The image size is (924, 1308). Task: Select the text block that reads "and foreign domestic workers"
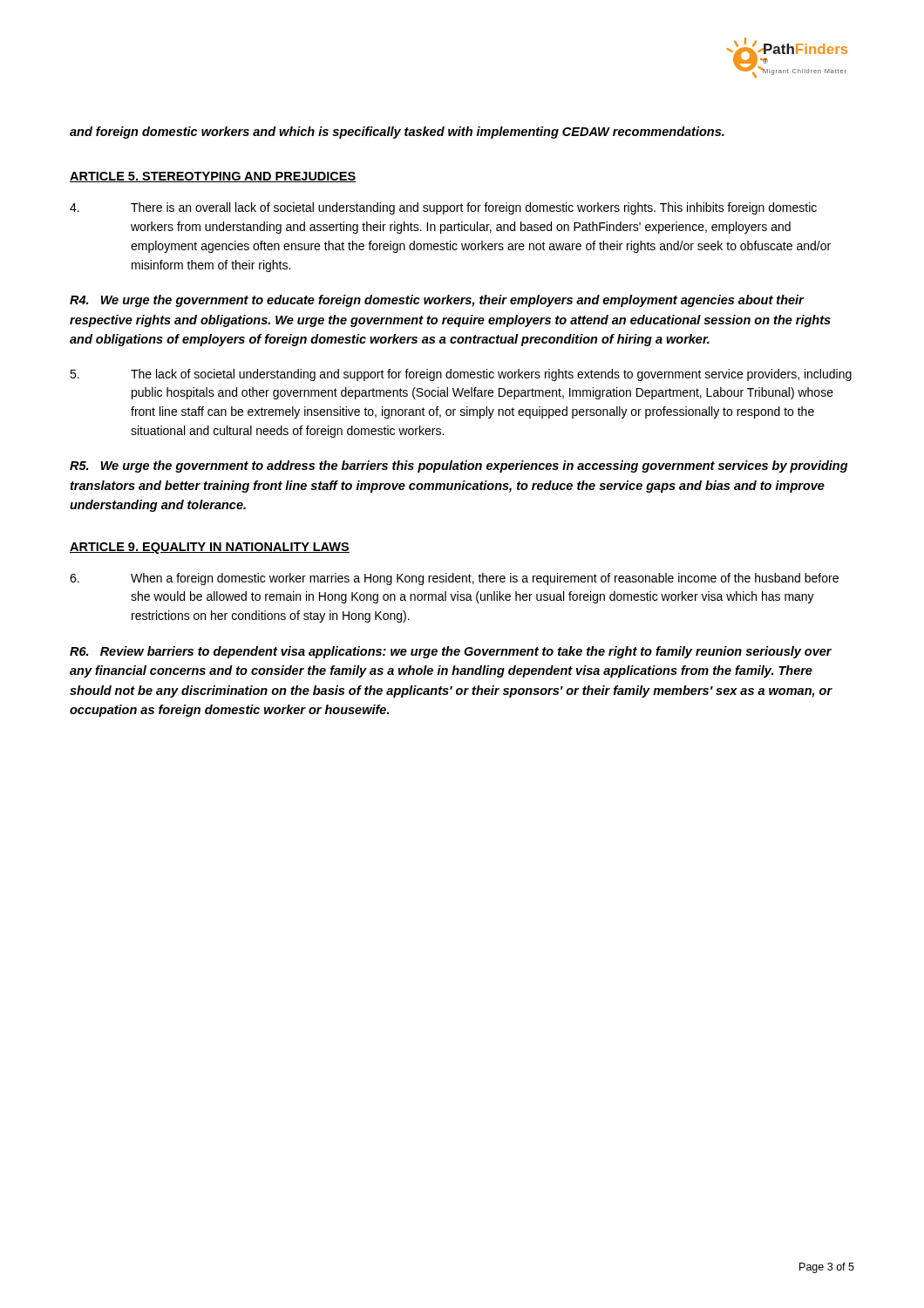[397, 132]
